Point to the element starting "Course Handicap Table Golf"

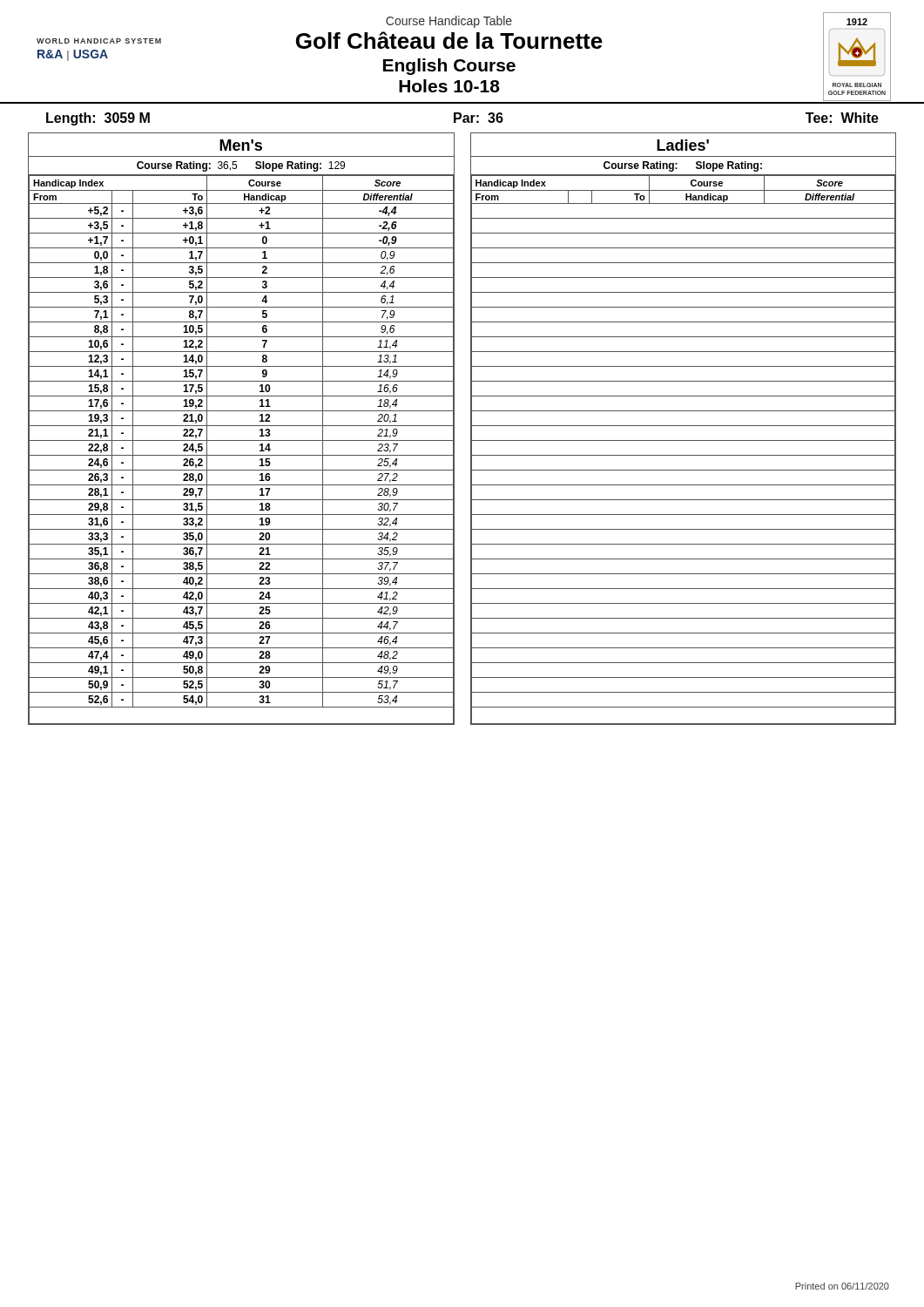tap(449, 55)
